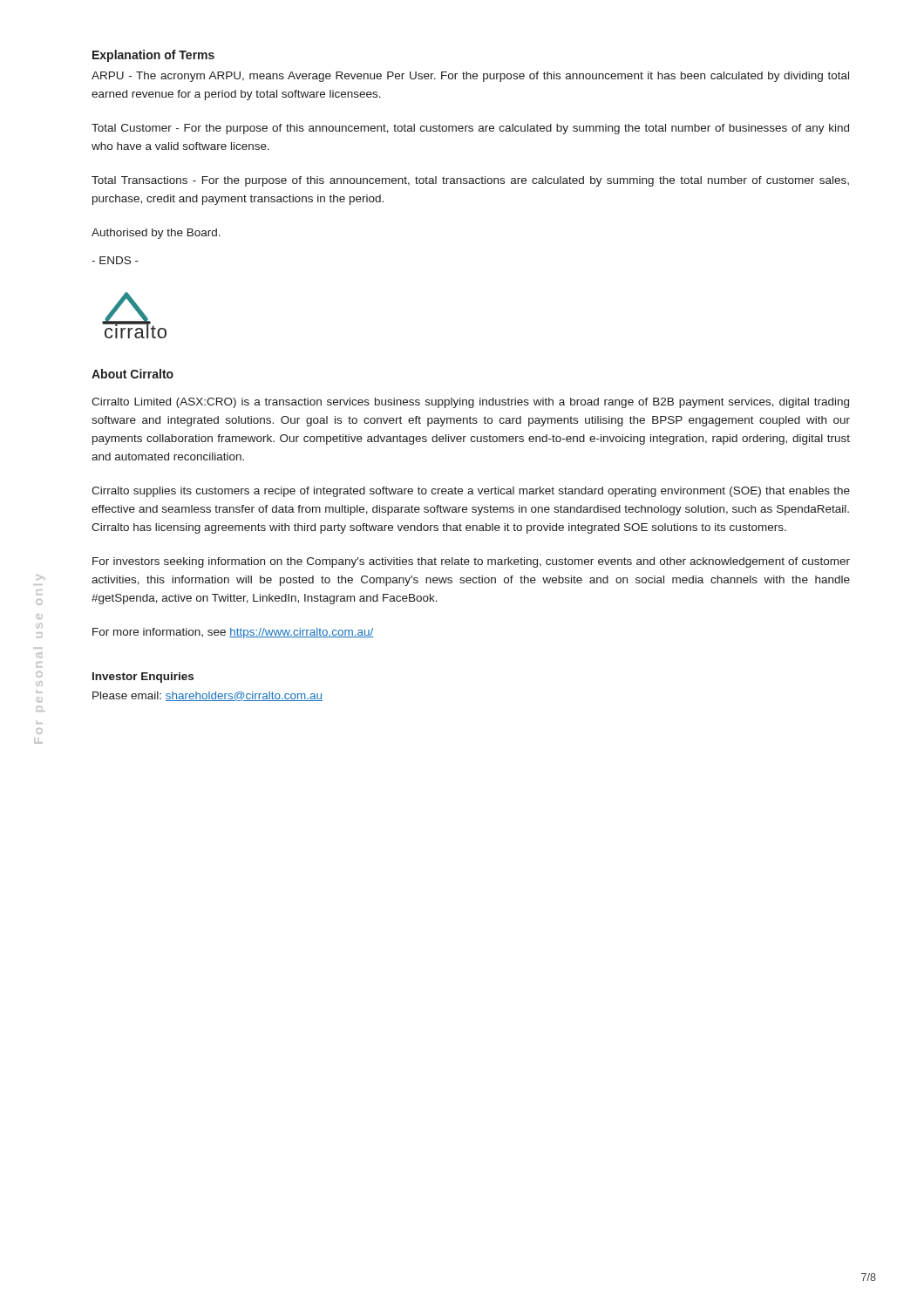Point to the element starting "Explanation of Terms"

153,55
